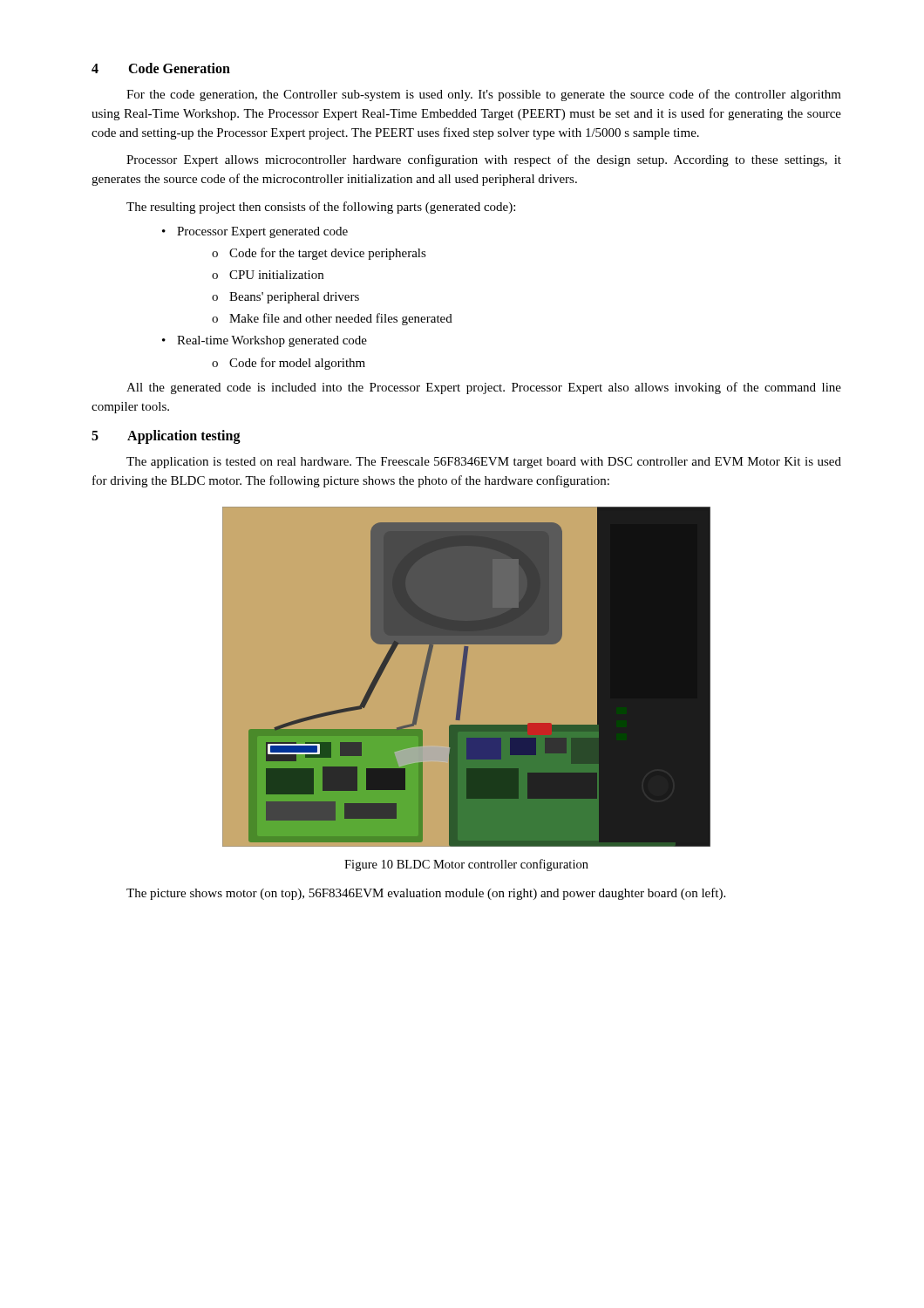The image size is (924, 1308).
Task: Point to the element starting "Processor Expert generated code Code"
Action: tap(262, 232)
